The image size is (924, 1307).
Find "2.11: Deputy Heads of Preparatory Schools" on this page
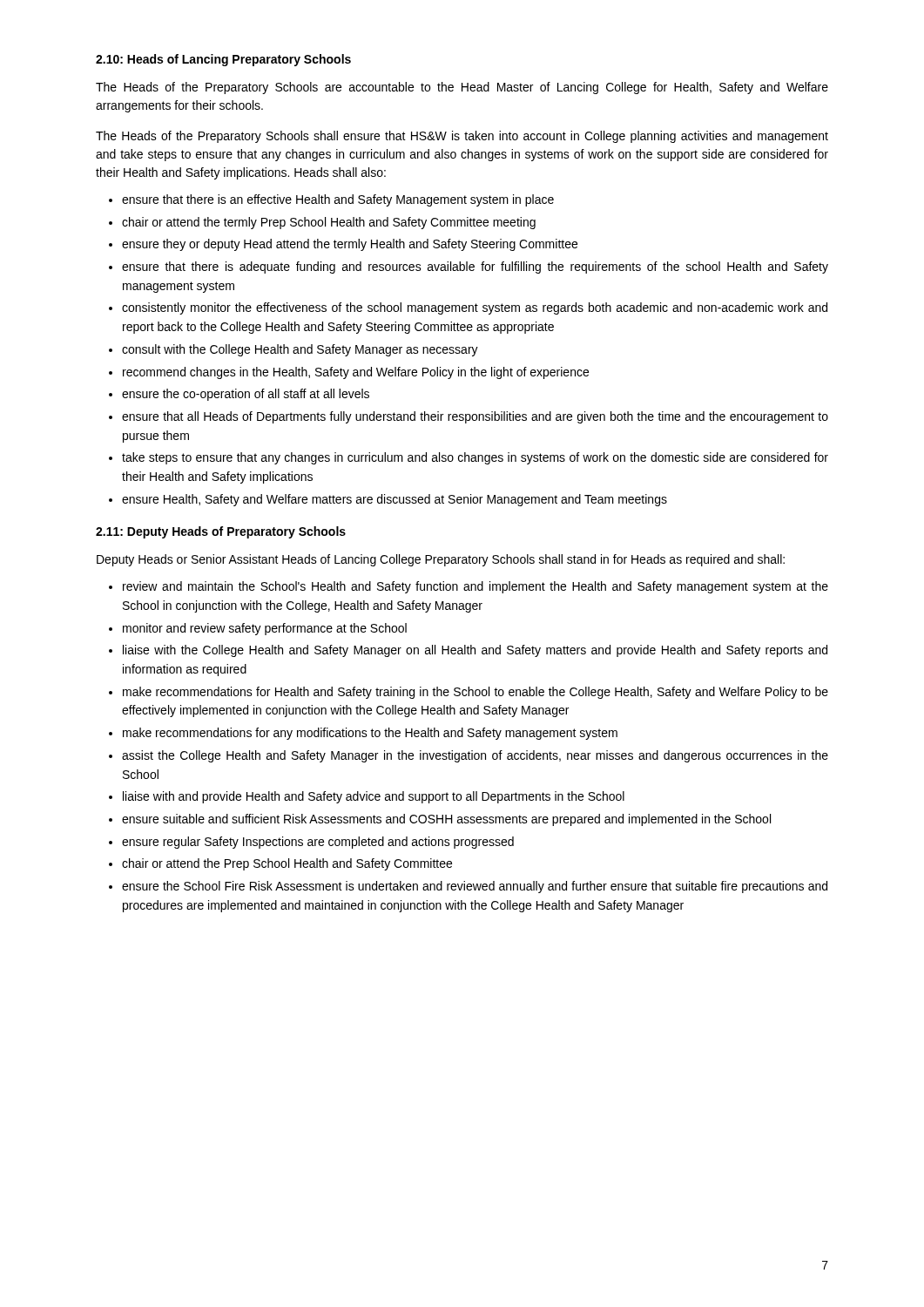point(221,532)
